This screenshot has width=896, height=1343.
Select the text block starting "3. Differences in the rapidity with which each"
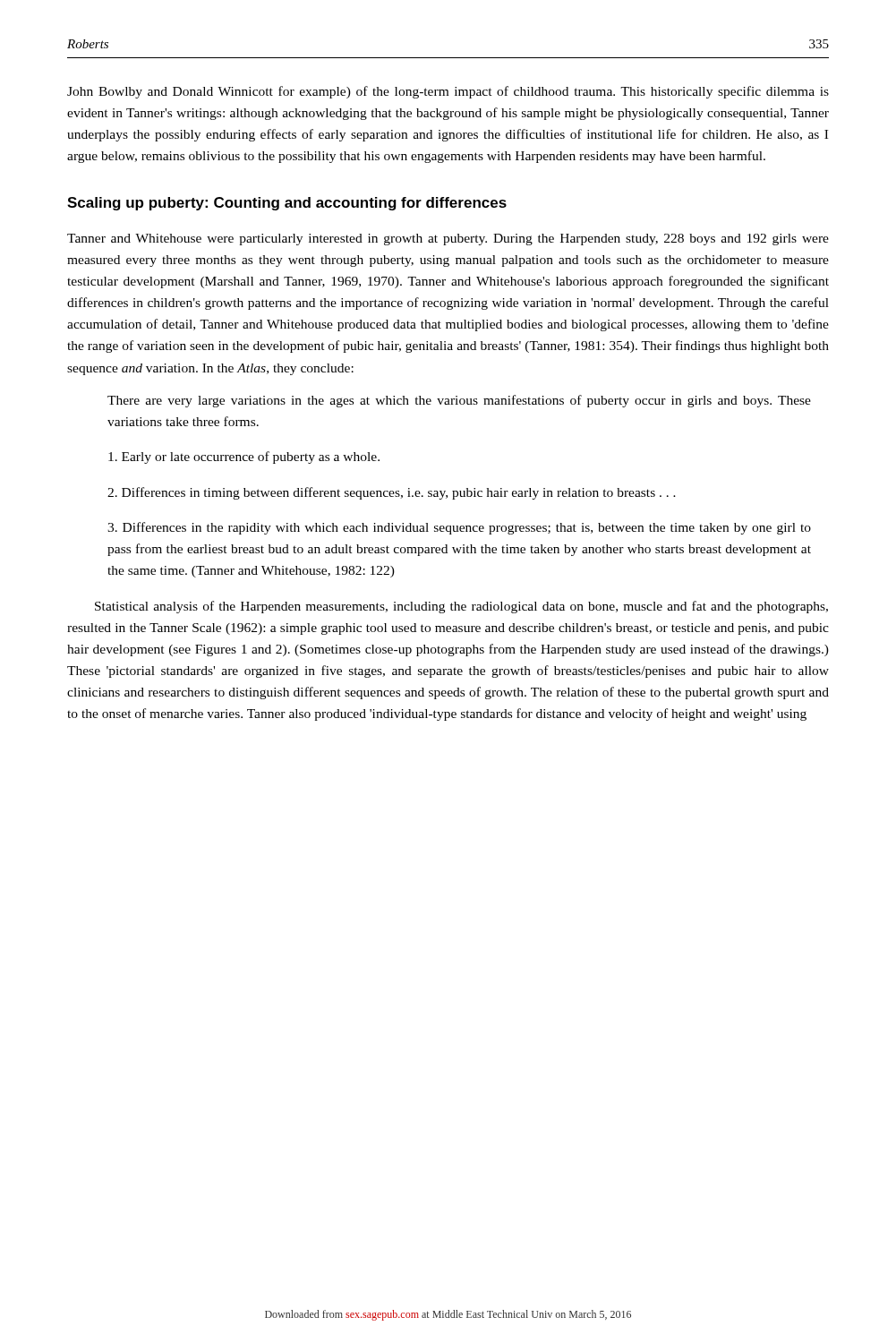459,549
